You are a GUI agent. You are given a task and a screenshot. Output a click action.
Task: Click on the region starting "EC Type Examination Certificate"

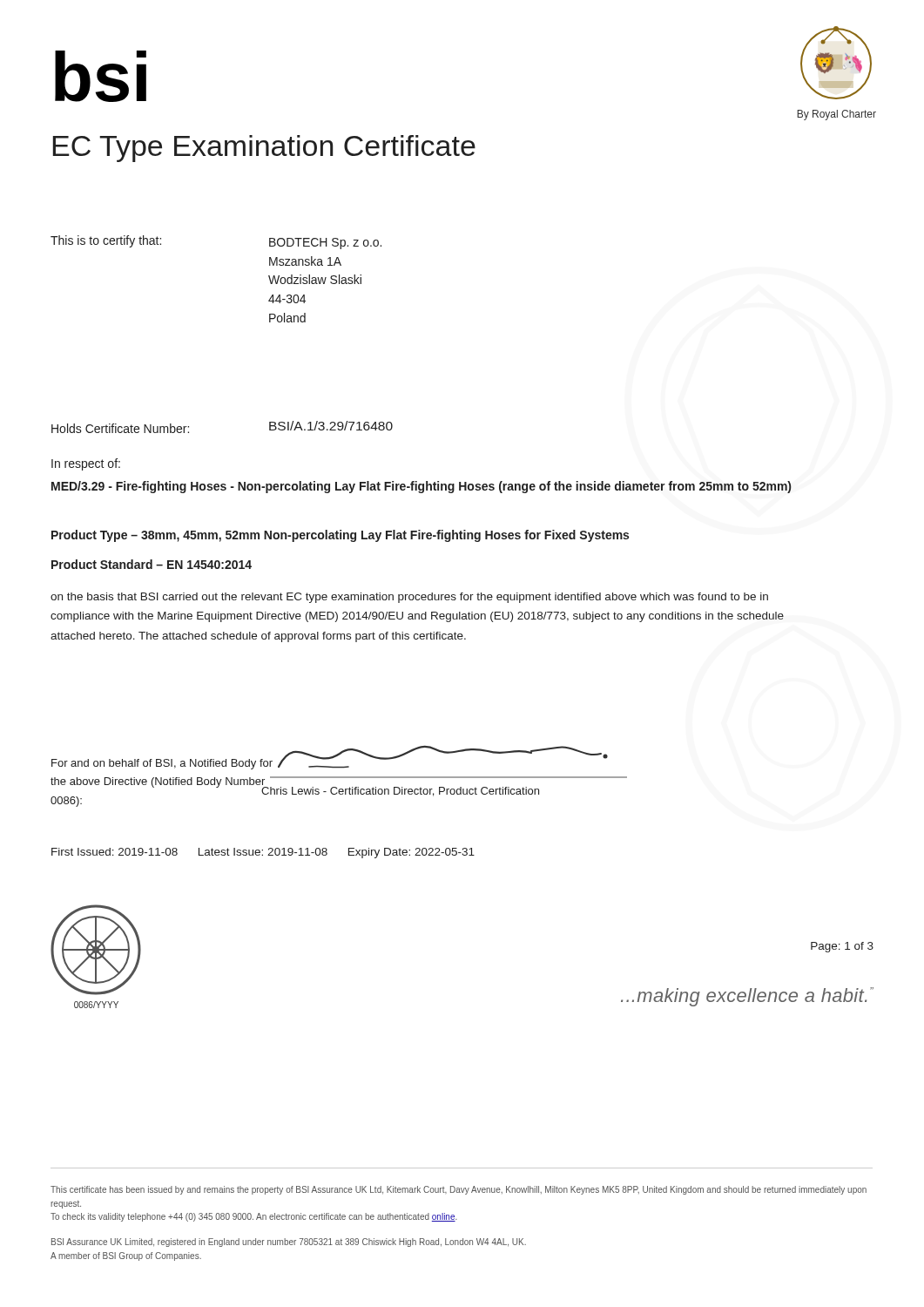click(x=263, y=146)
